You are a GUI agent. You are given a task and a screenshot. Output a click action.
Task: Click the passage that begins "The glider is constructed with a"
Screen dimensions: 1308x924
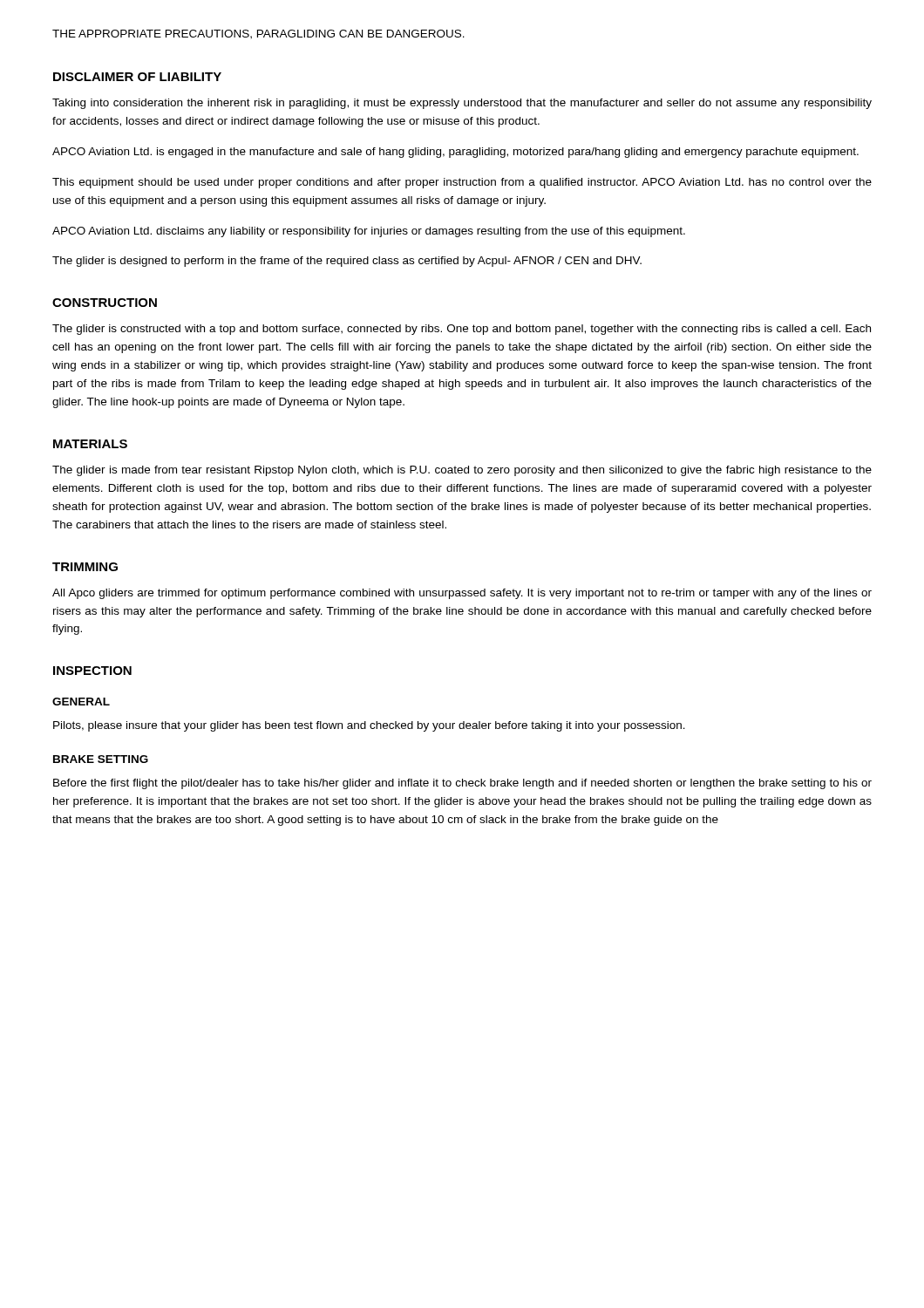tap(462, 365)
